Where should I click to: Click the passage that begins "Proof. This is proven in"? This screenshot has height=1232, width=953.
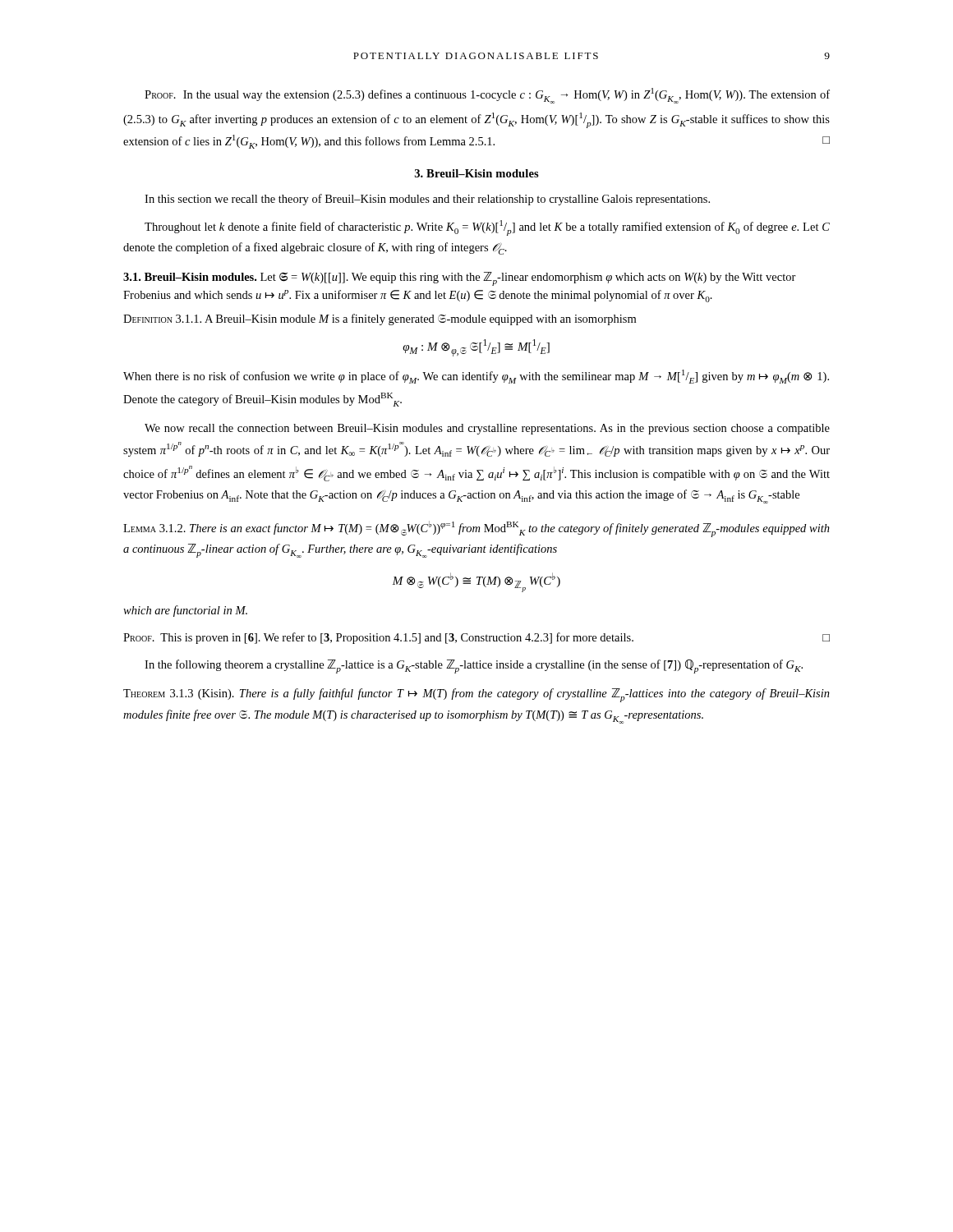point(476,637)
